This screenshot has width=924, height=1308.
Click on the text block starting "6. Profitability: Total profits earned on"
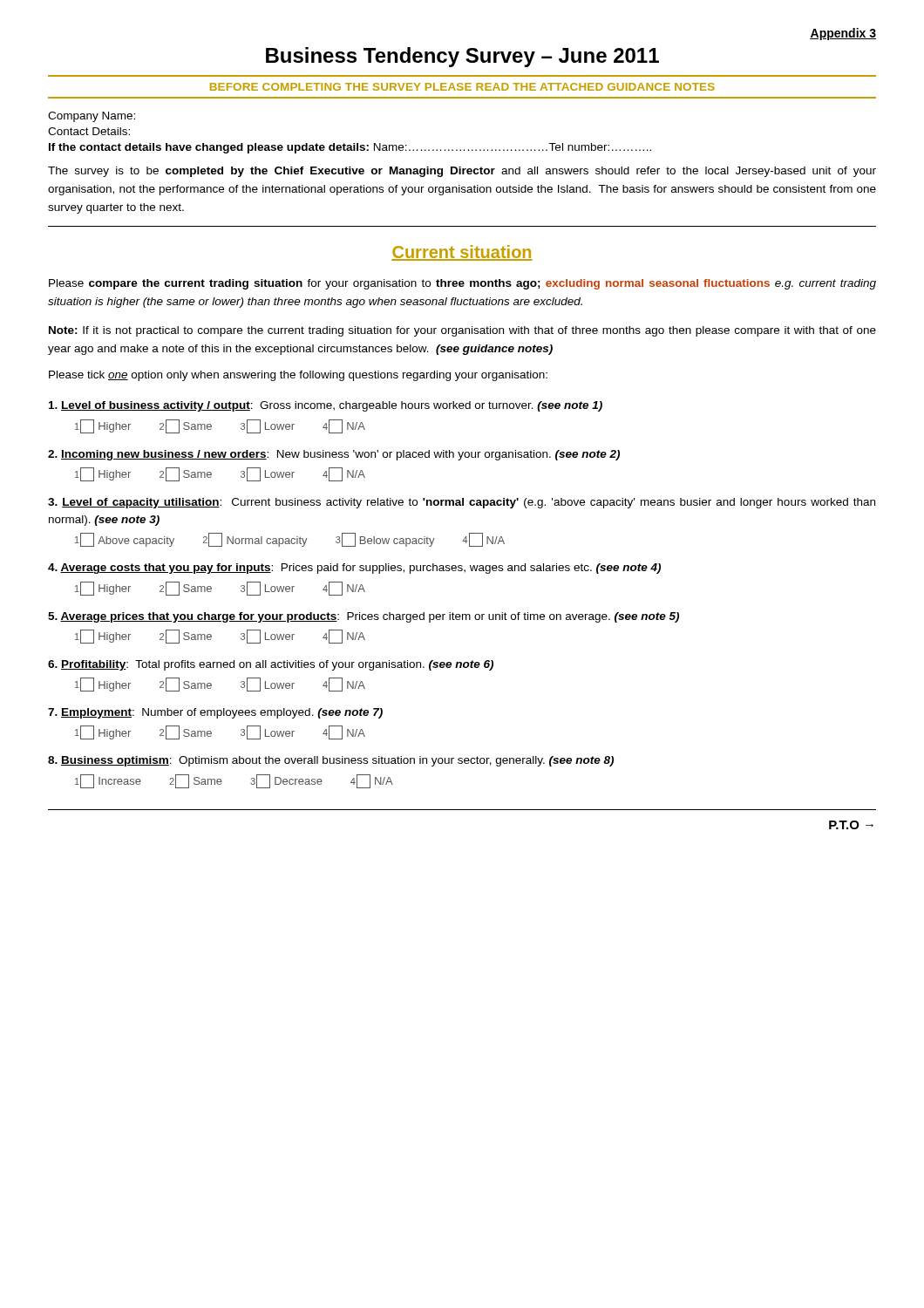[x=462, y=674]
